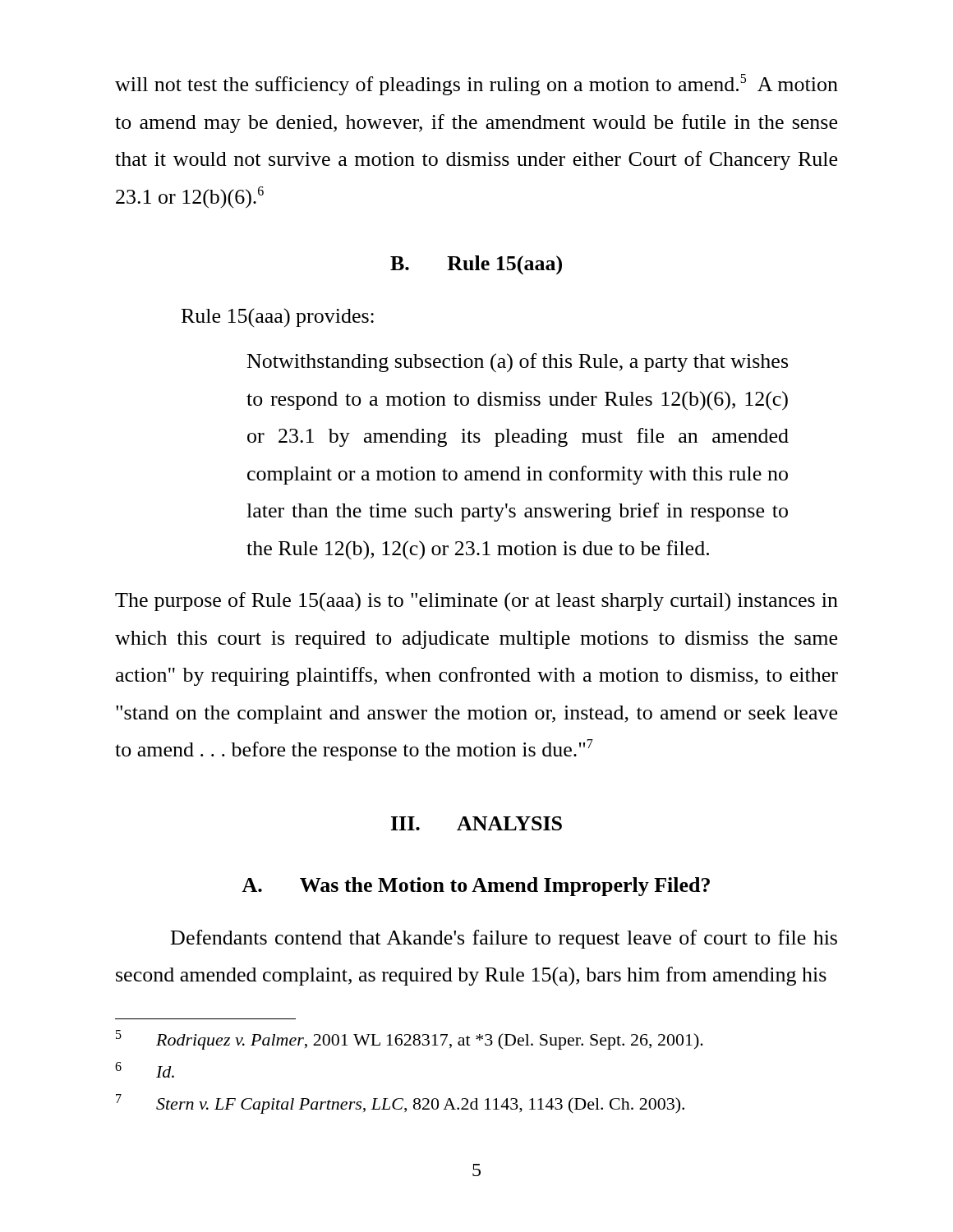Locate the section header that opens with "A. Was the Motion to Amend"

pyautogui.click(x=476, y=885)
